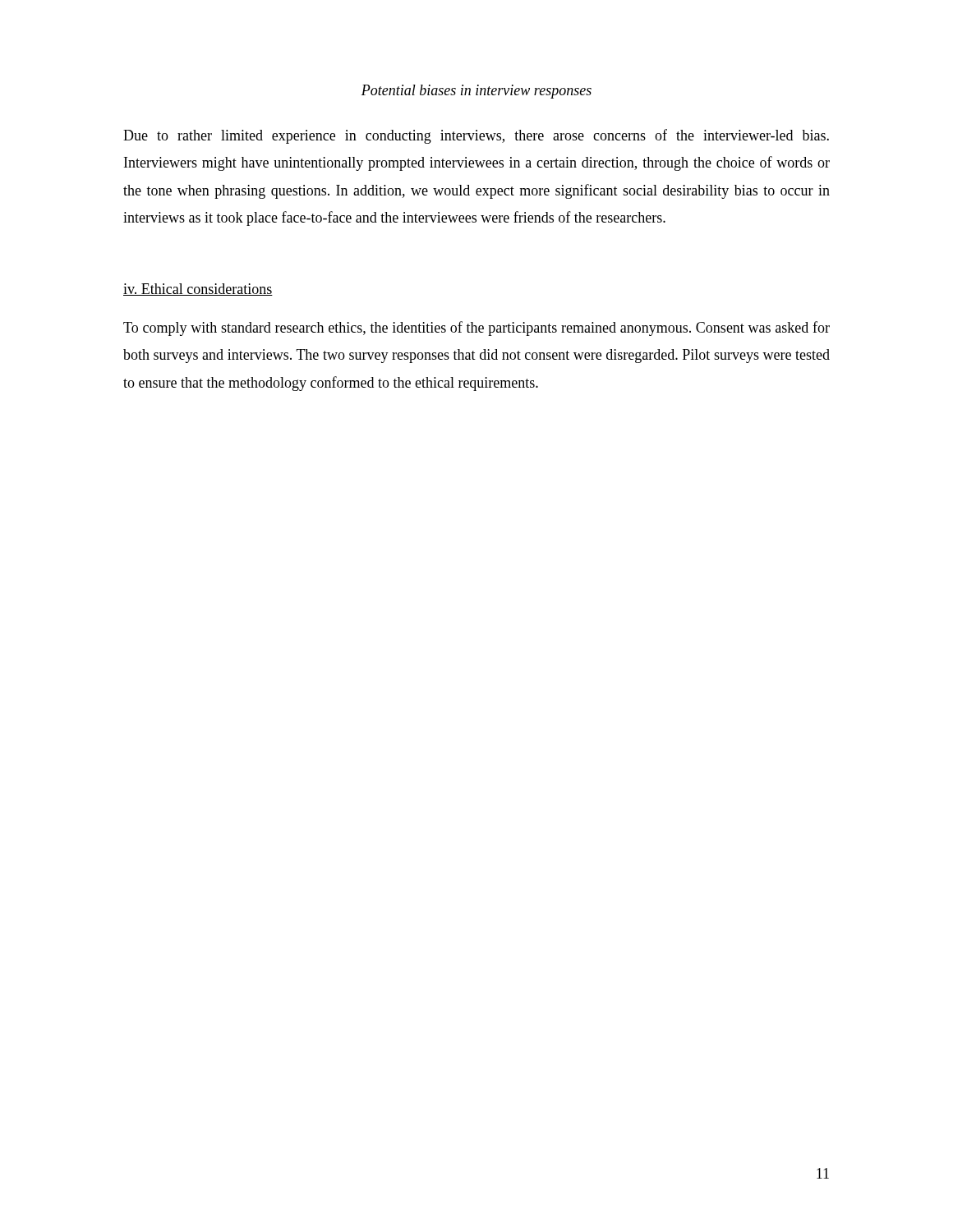The height and width of the screenshot is (1232, 953).
Task: Locate the text block starting "To comply with standard research ethics, the identities"
Action: (x=476, y=355)
